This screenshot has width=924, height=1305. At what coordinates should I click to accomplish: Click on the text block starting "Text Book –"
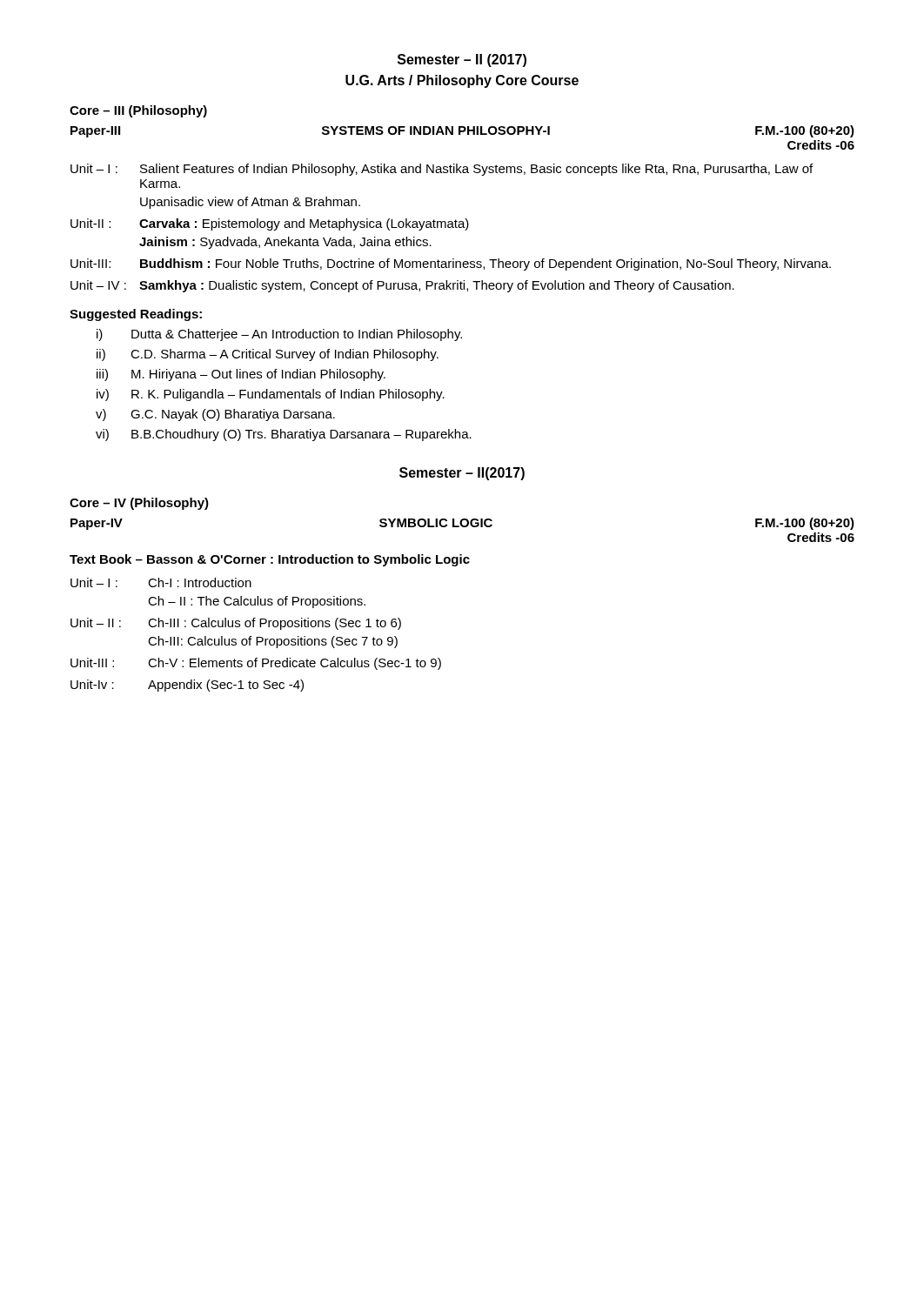270,559
